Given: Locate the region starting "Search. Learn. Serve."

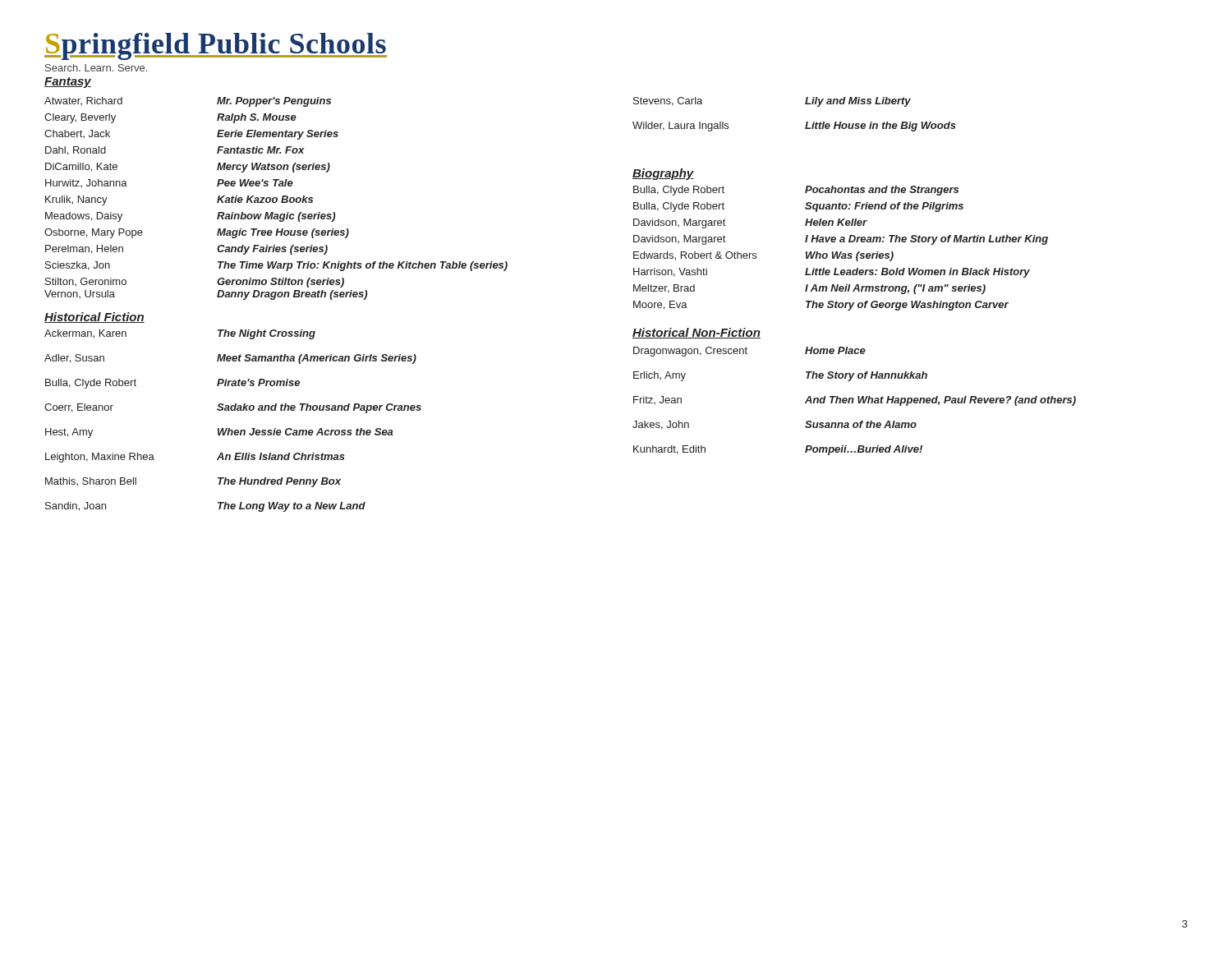Looking at the screenshot, I should 96,68.
